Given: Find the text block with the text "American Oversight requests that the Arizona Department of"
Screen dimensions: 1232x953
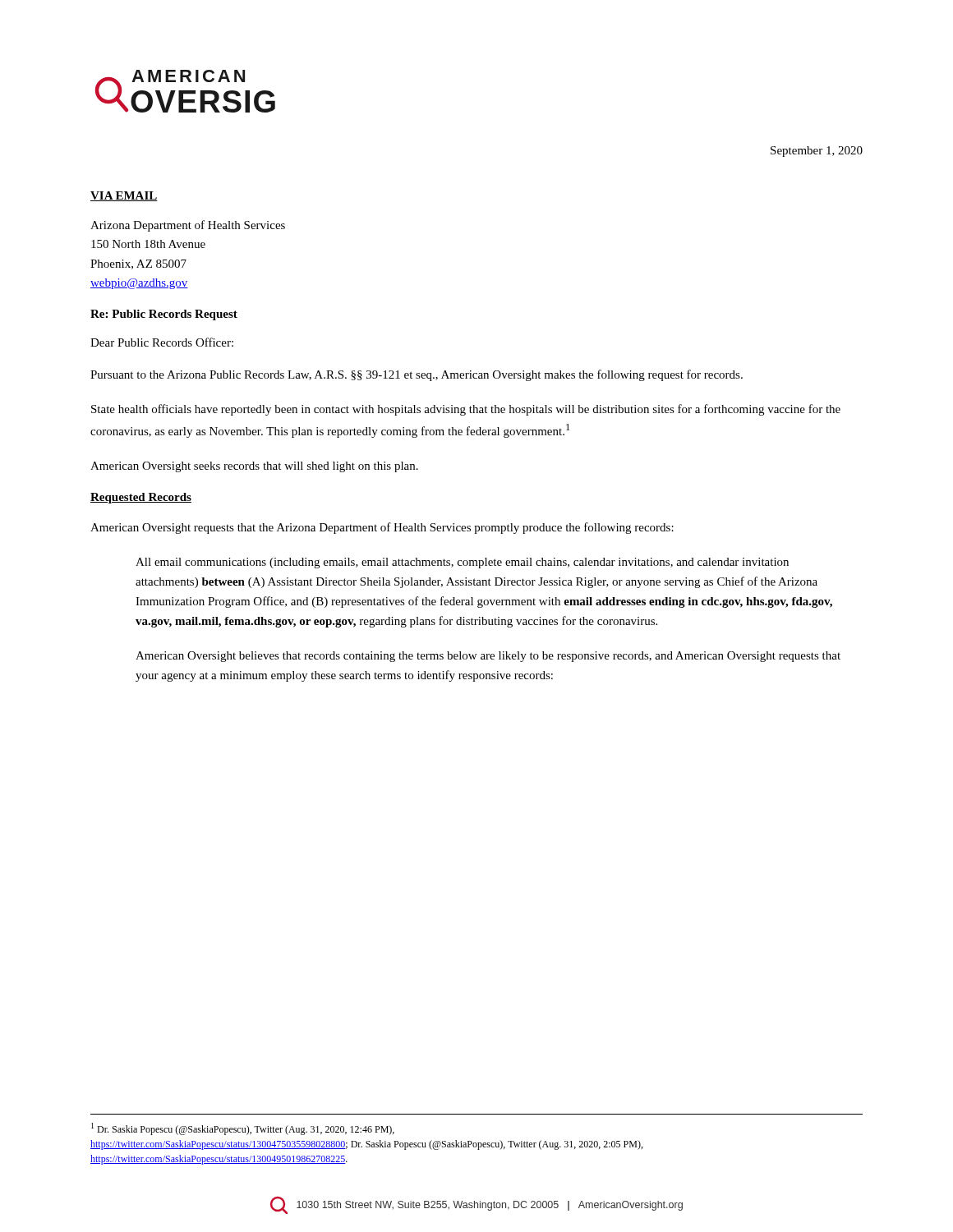Looking at the screenshot, I should (x=382, y=527).
